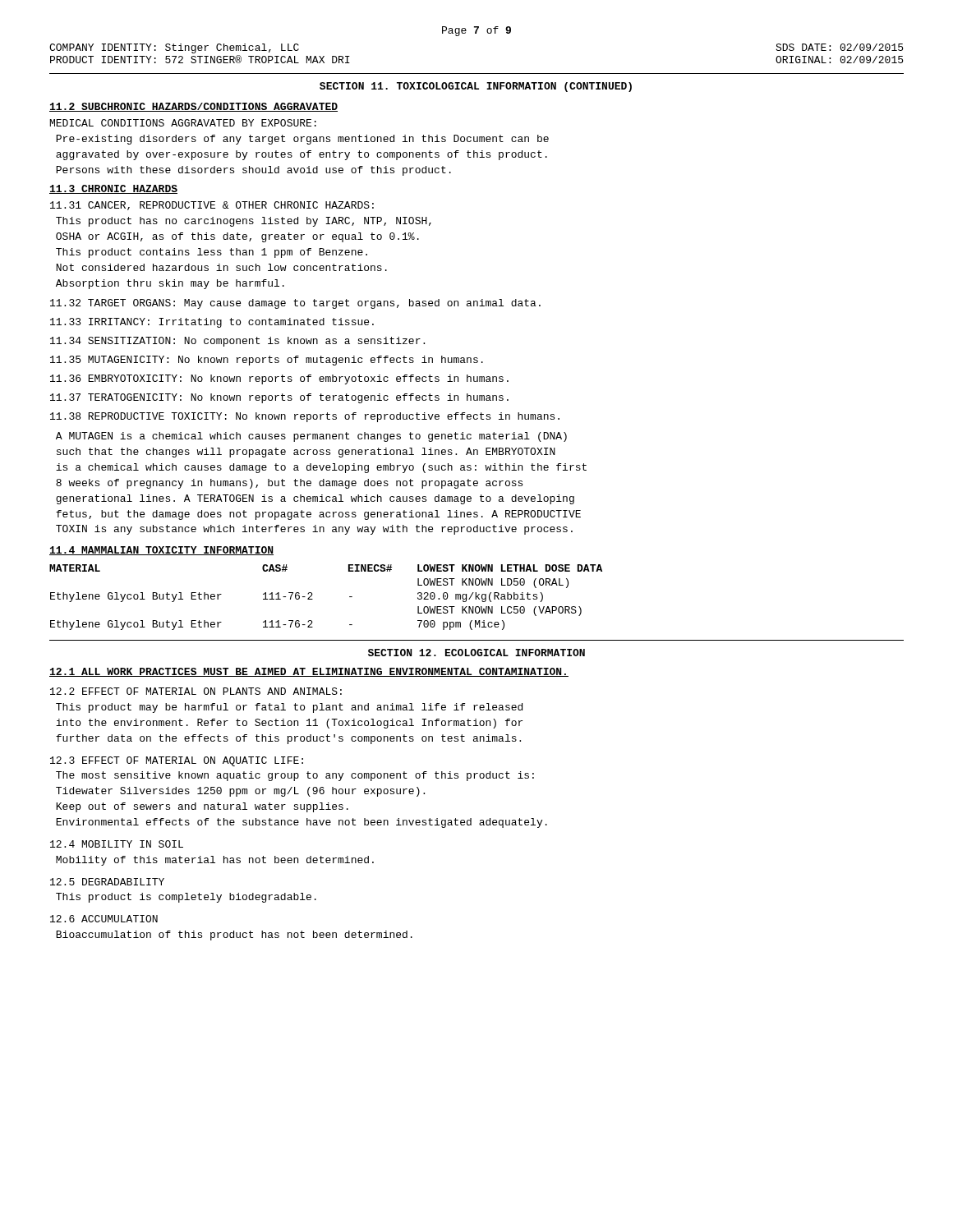
Task: Navigate to the element starting "11.3 CHRONIC HAZARDS"
Action: (x=113, y=190)
